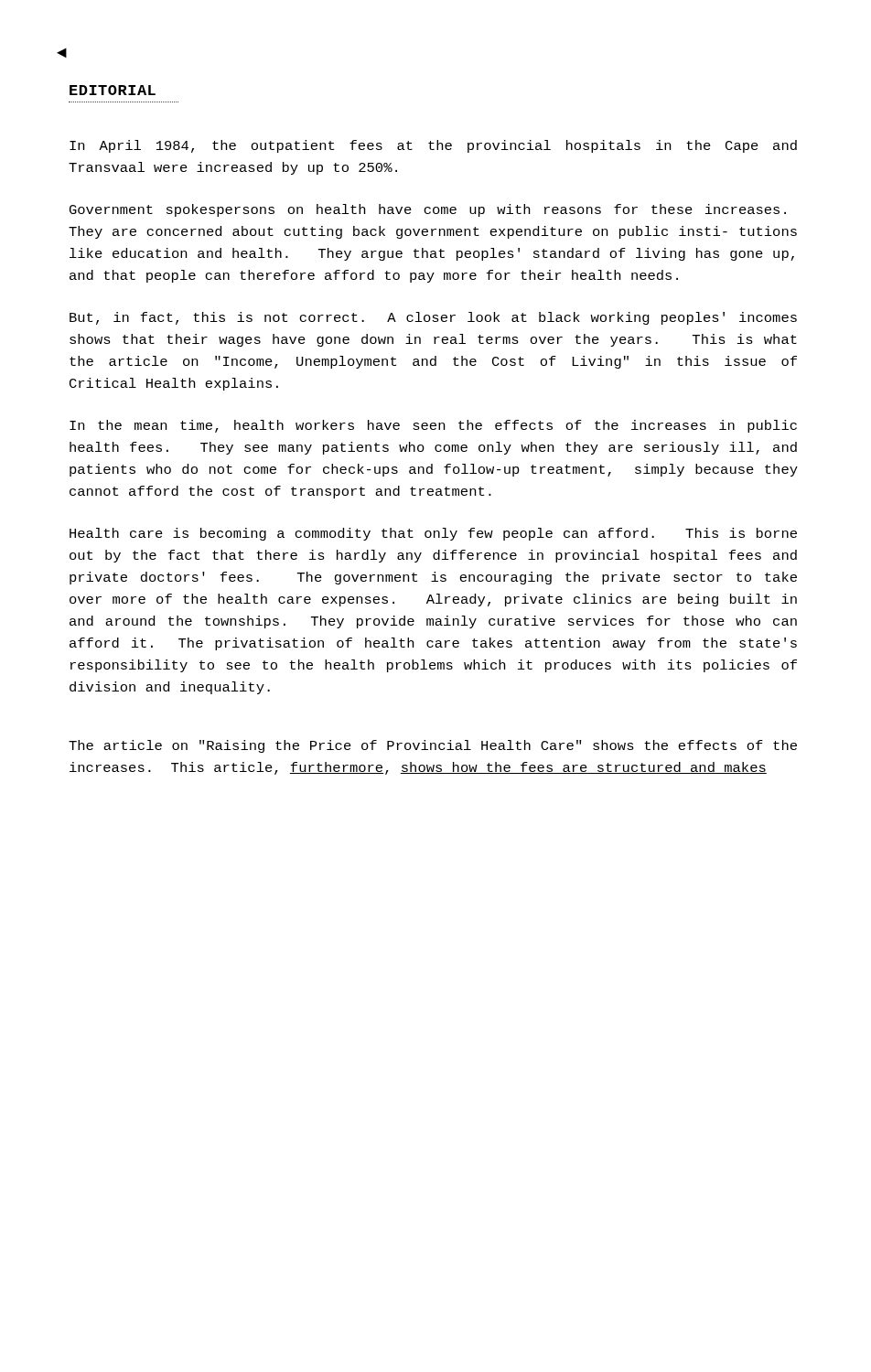Viewport: 871px width, 1372px height.
Task: Where is the passage that starts "Government spokespersons on health have come"?
Action: 433,243
